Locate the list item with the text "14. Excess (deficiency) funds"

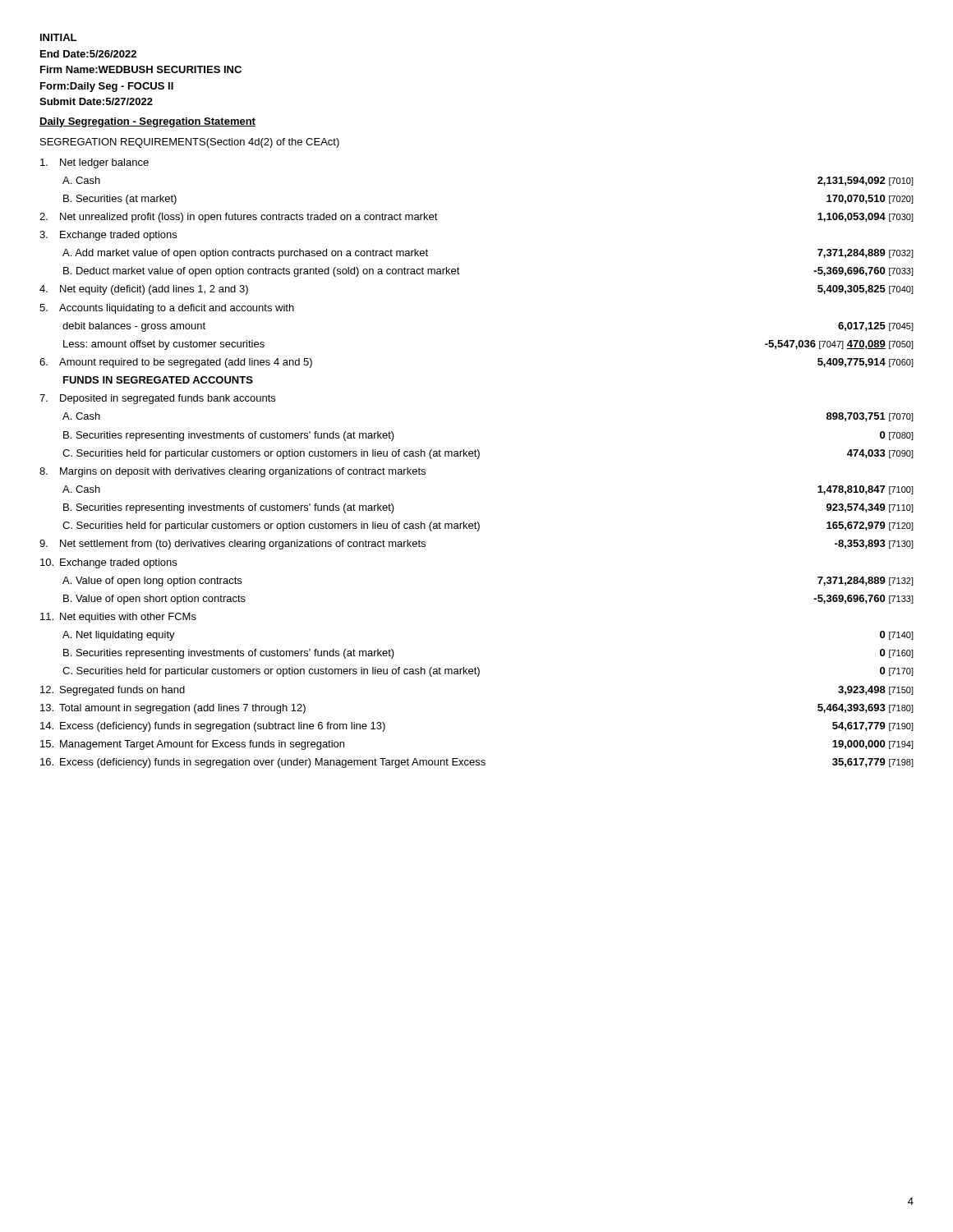216,726
